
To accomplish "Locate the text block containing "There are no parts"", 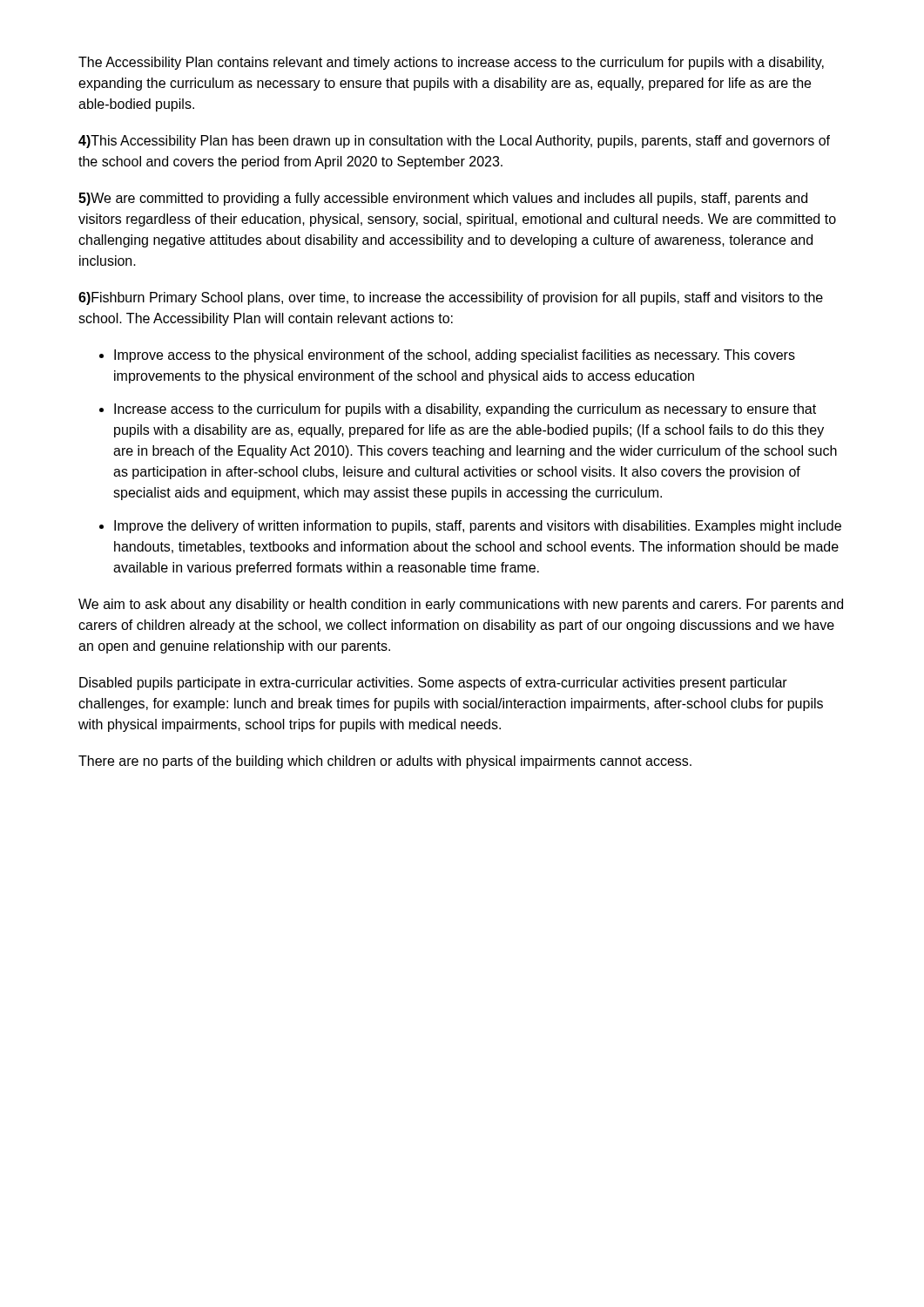I will tap(385, 761).
